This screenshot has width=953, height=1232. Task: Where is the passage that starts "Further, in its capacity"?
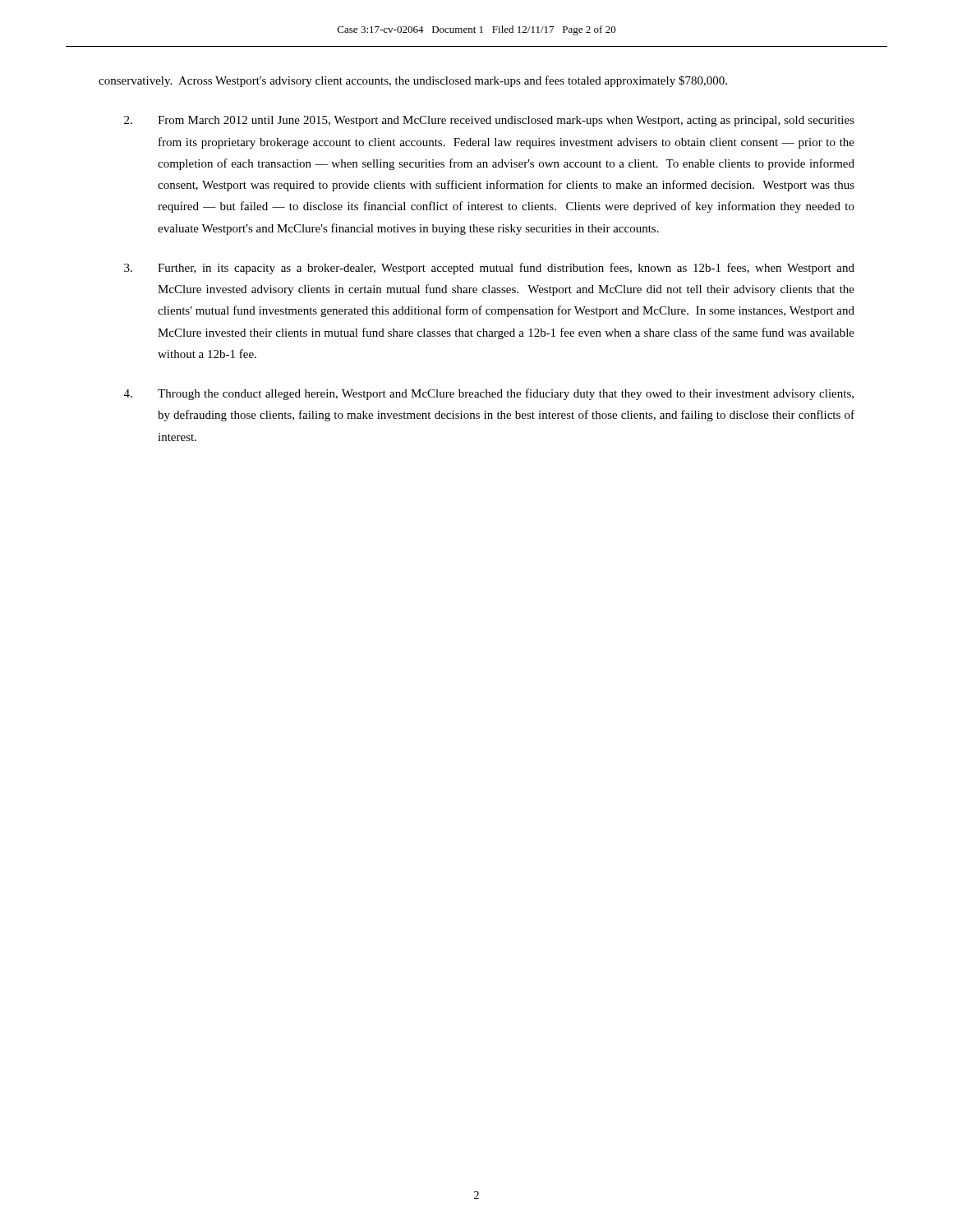476,311
